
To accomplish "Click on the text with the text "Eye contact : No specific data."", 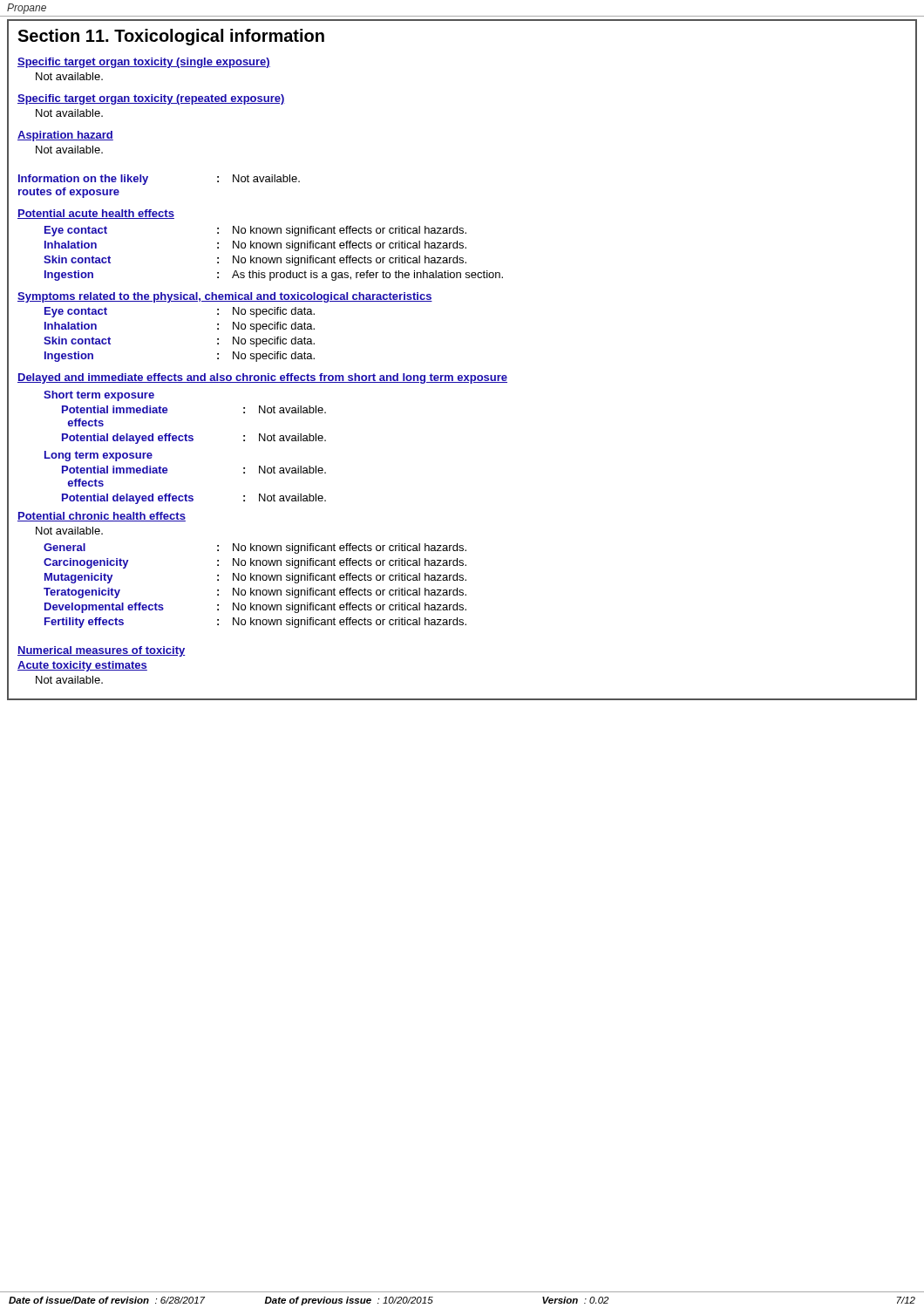I will 74,312.
